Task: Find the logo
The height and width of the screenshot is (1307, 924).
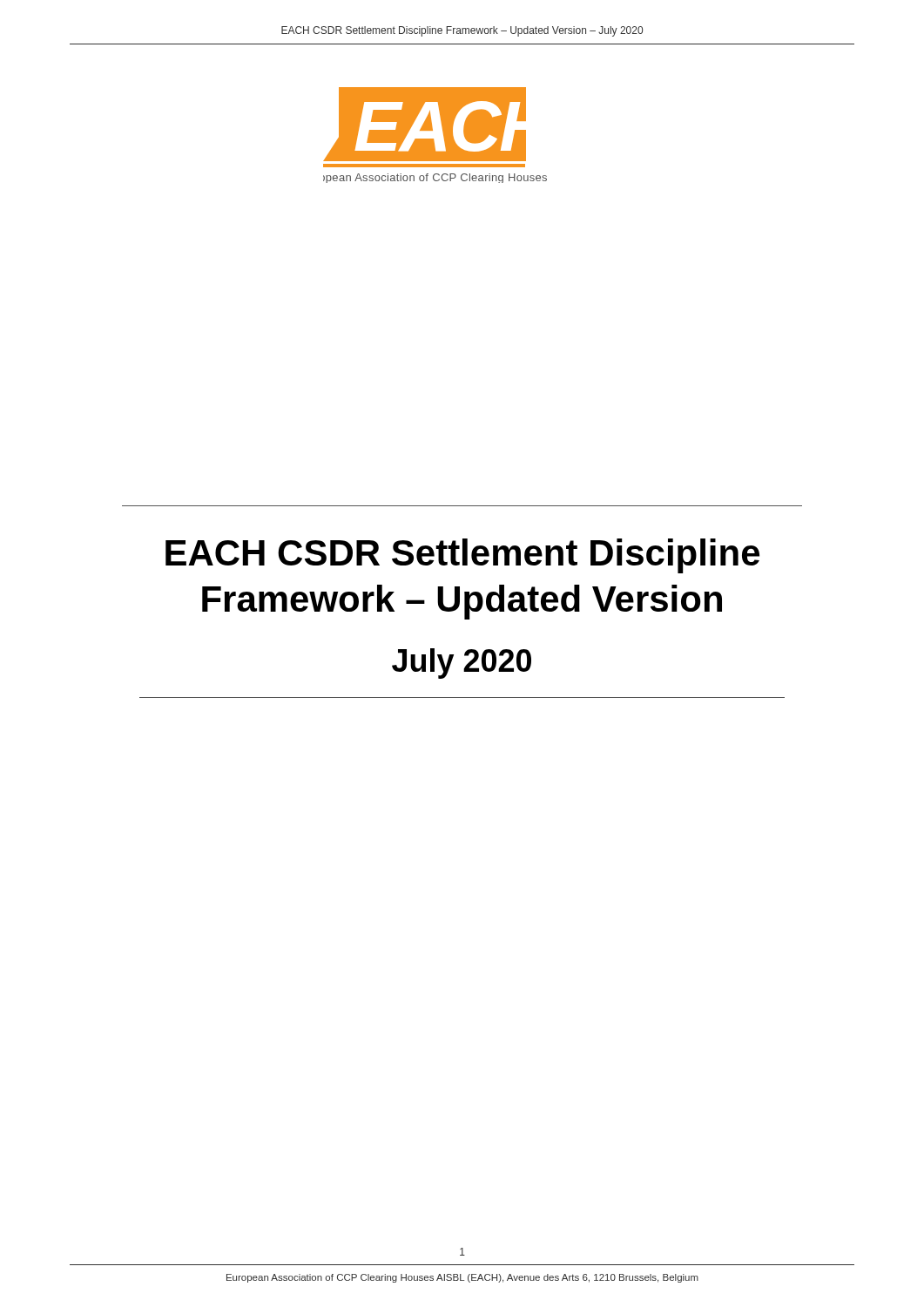Action: [x=462, y=135]
